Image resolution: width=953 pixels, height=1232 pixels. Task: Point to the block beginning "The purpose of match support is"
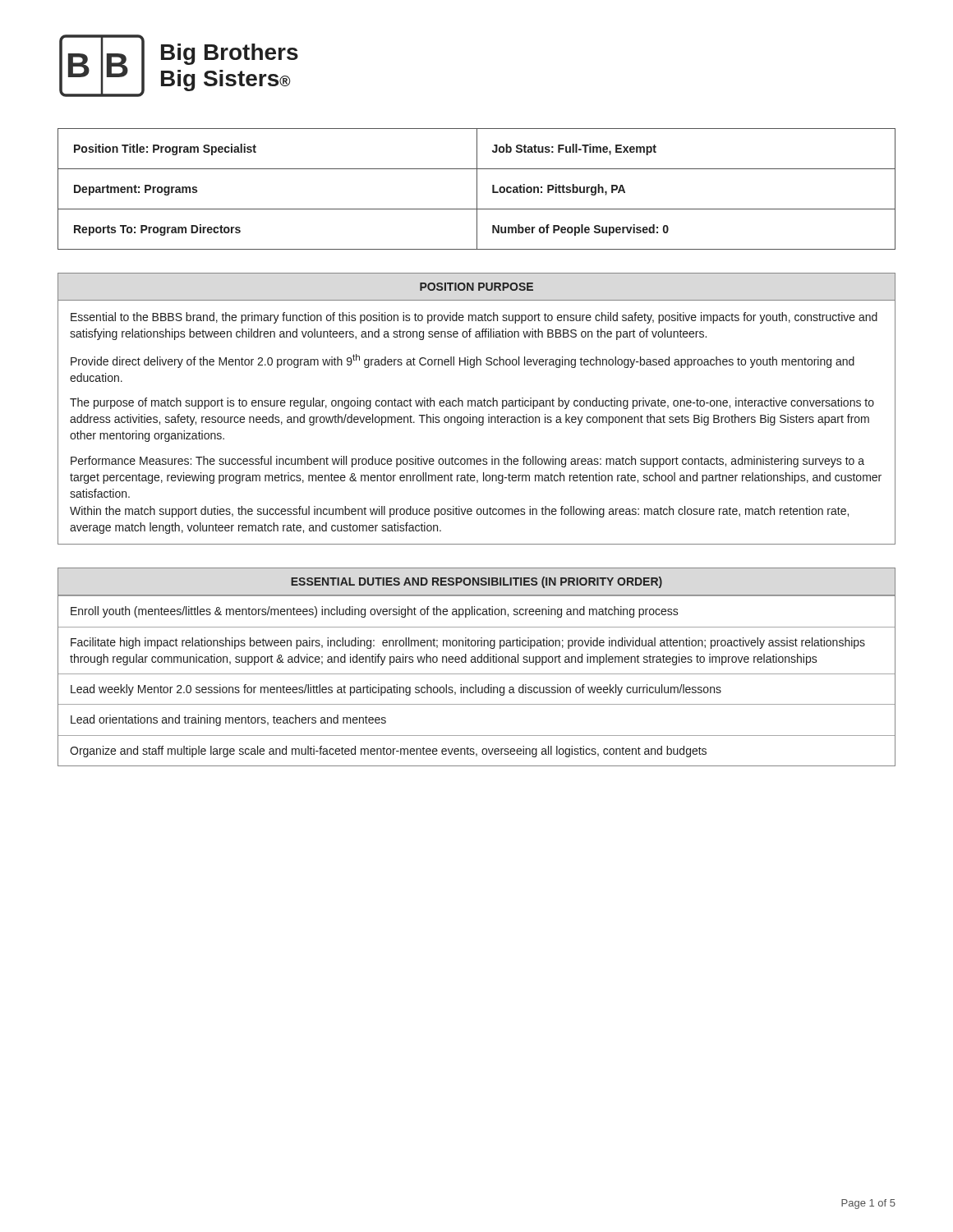(x=472, y=419)
